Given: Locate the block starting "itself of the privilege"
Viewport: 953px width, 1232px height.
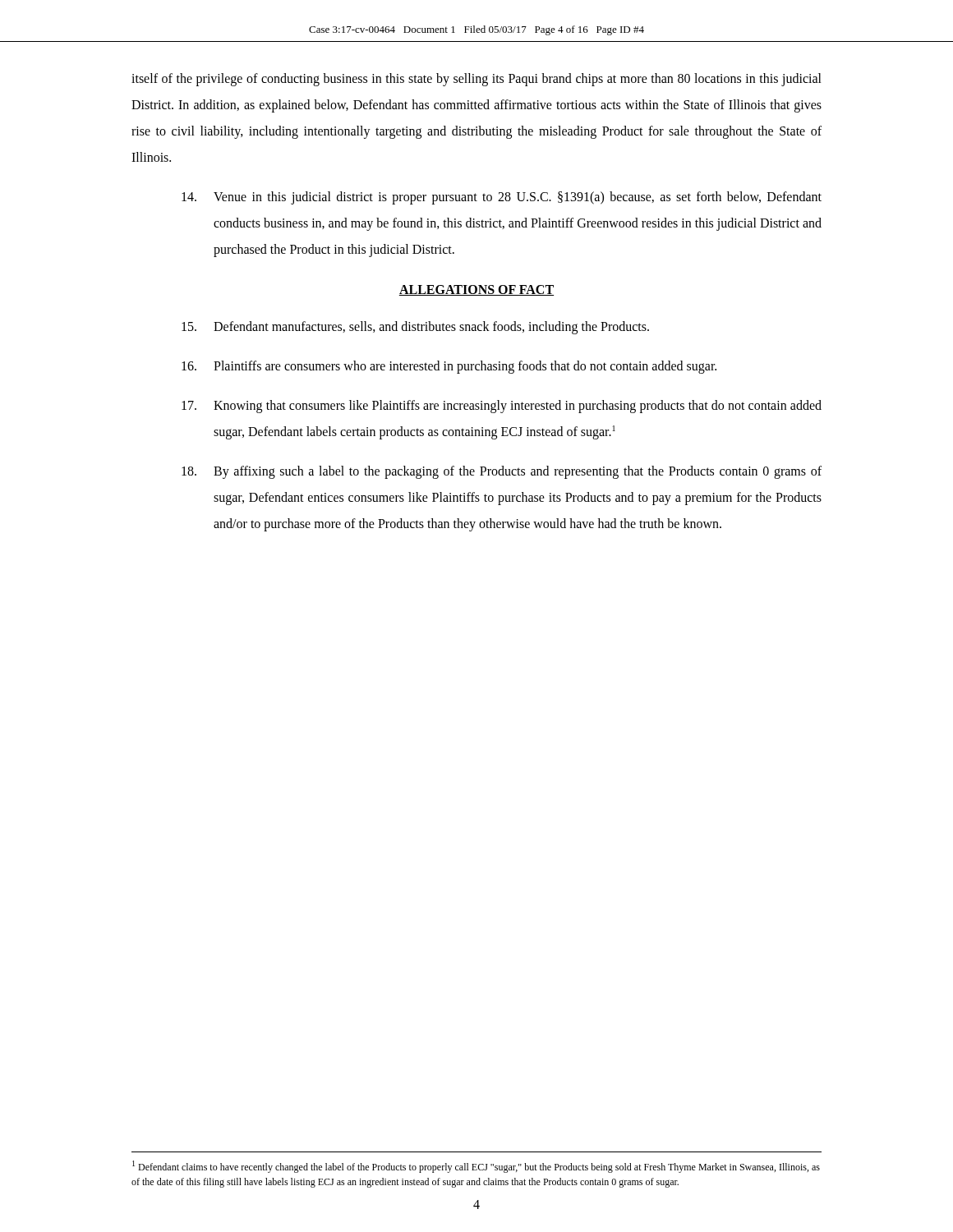Looking at the screenshot, I should coord(476,118).
